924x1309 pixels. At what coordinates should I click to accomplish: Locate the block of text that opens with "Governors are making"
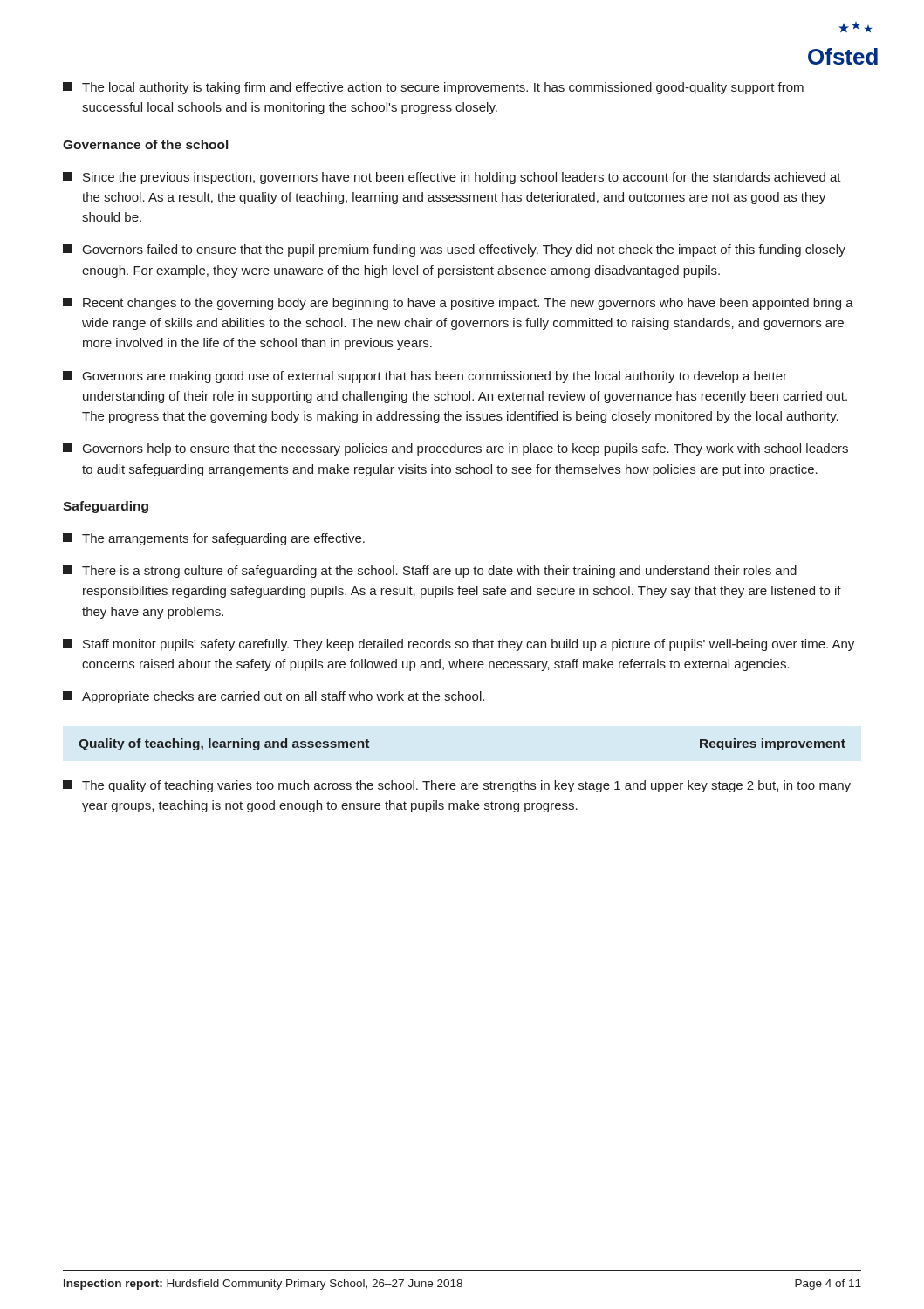462,396
